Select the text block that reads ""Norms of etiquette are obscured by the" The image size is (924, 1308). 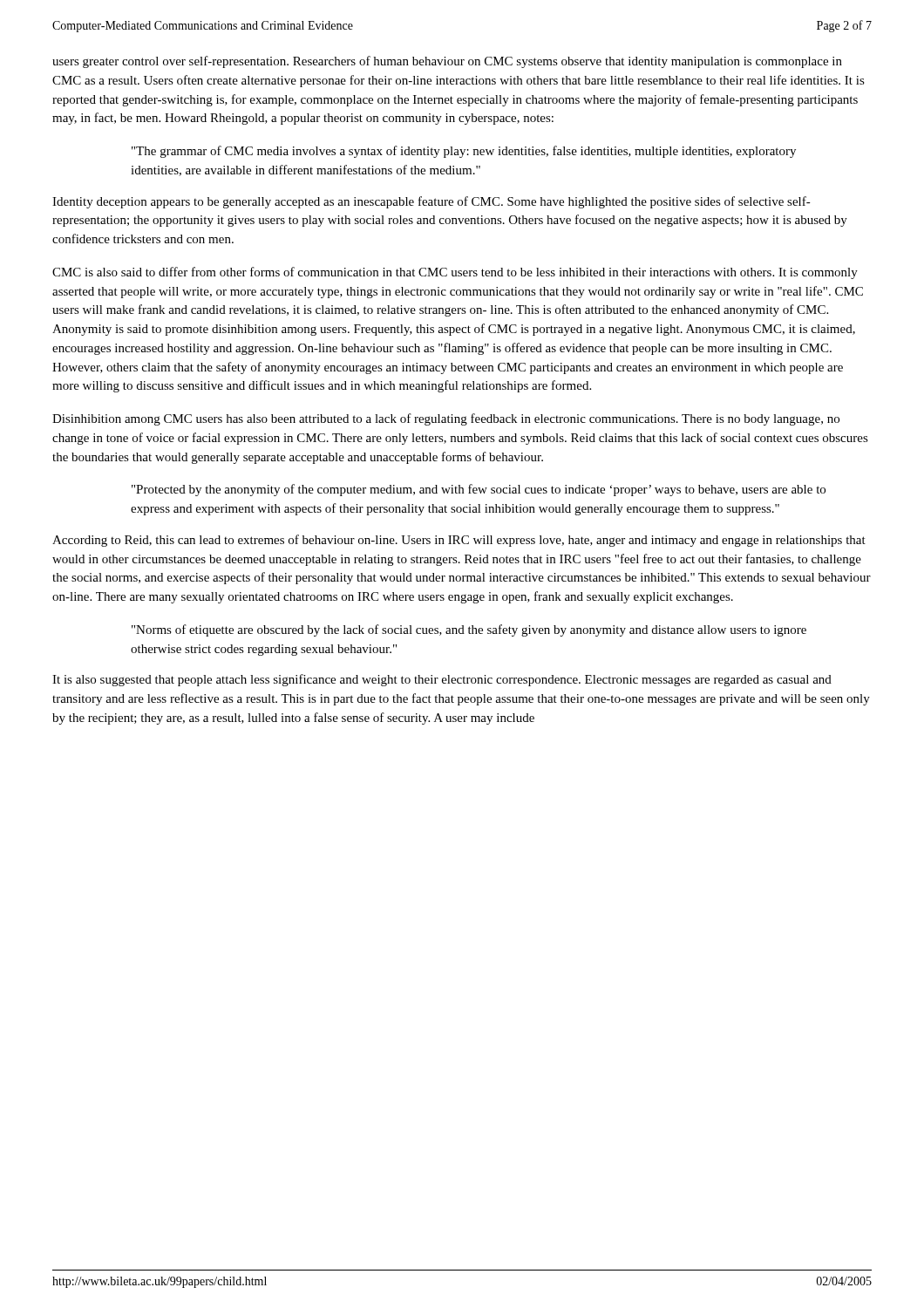(469, 639)
